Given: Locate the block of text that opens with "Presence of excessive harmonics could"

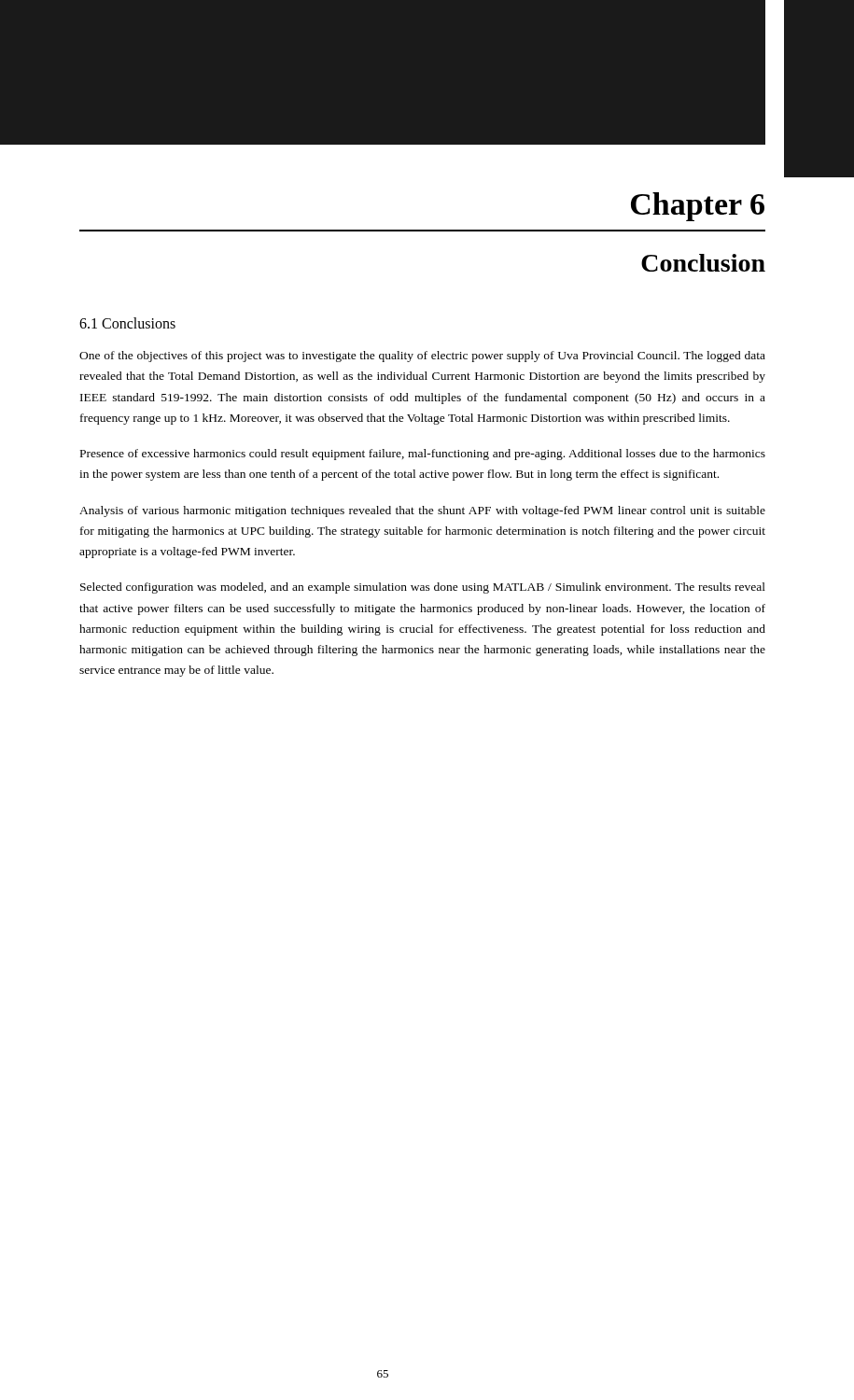Looking at the screenshot, I should [422, 464].
